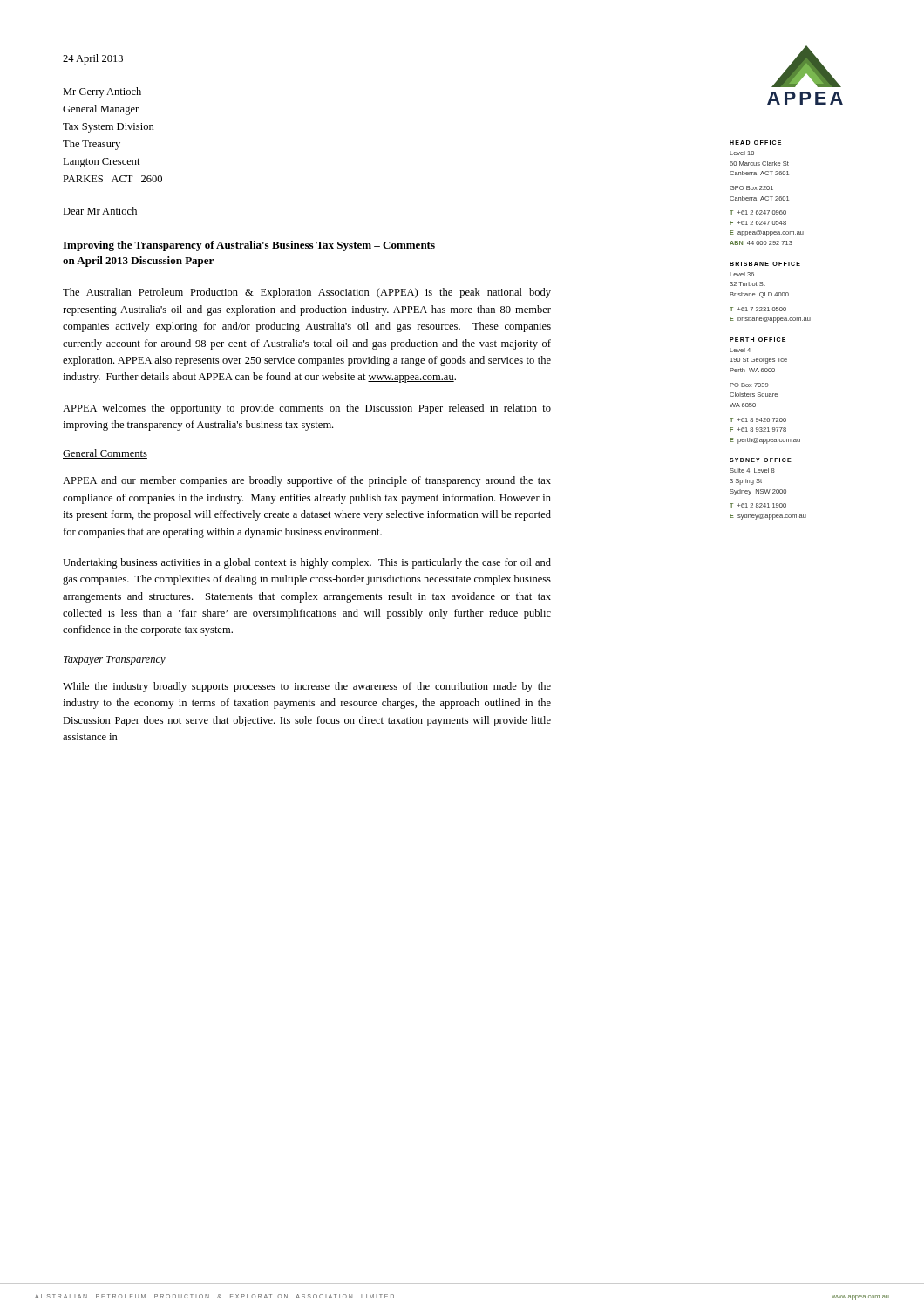924x1308 pixels.
Task: Where is the passage that starts "APPEA and our"?
Action: click(307, 506)
